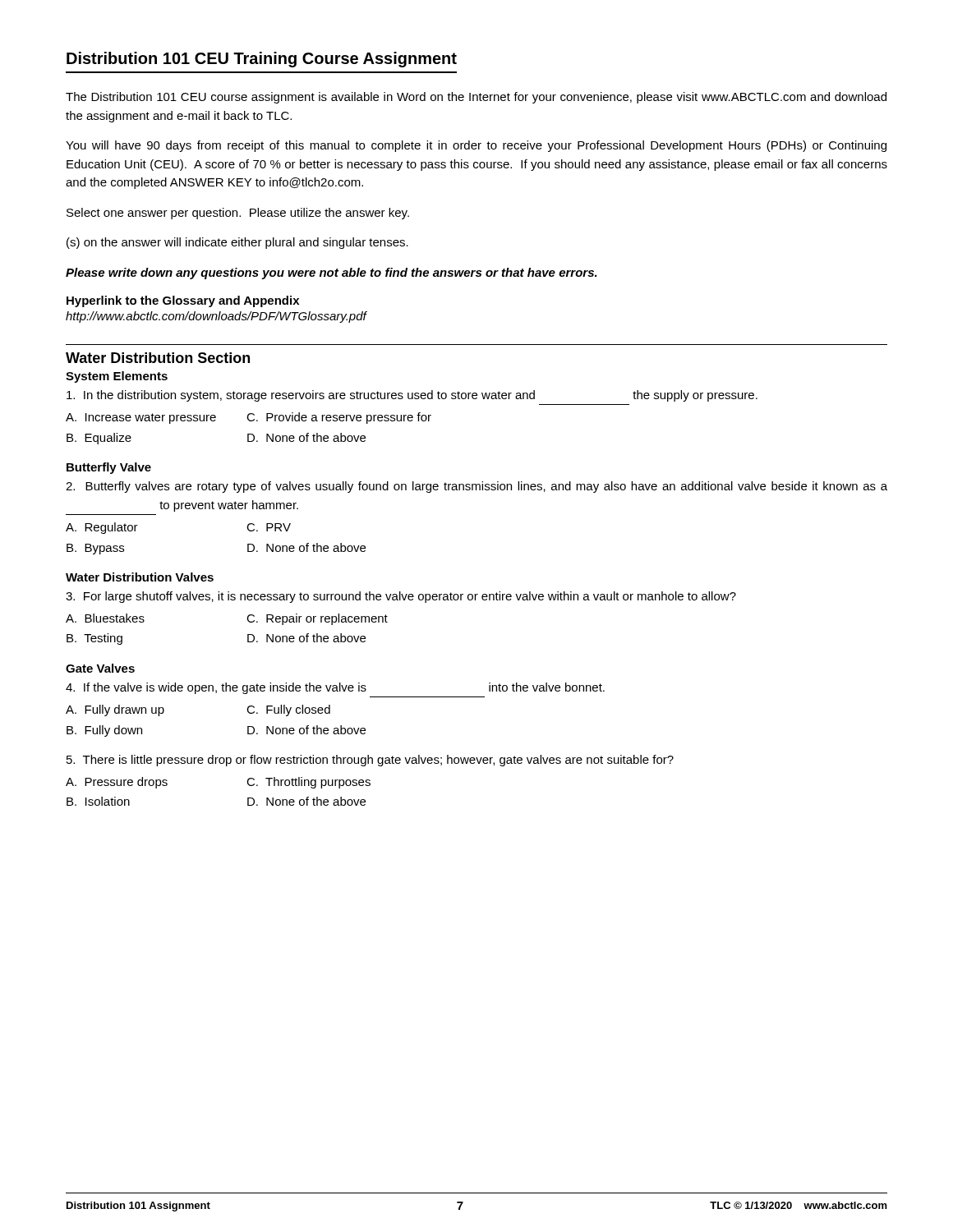Select the block starting "You will have 90 days from receipt of"
953x1232 pixels.
tap(476, 163)
